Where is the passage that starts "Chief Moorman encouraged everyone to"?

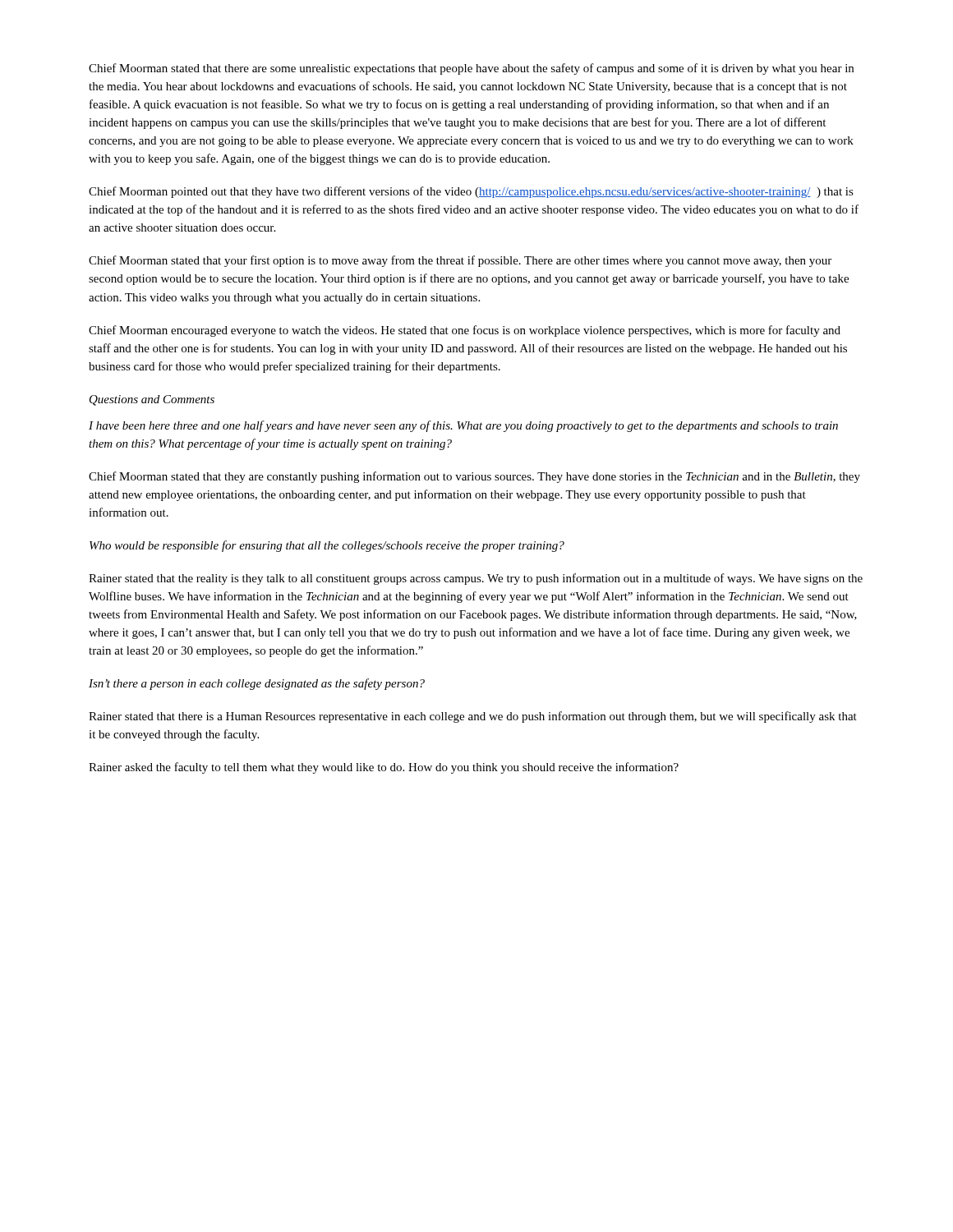tap(468, 348)
